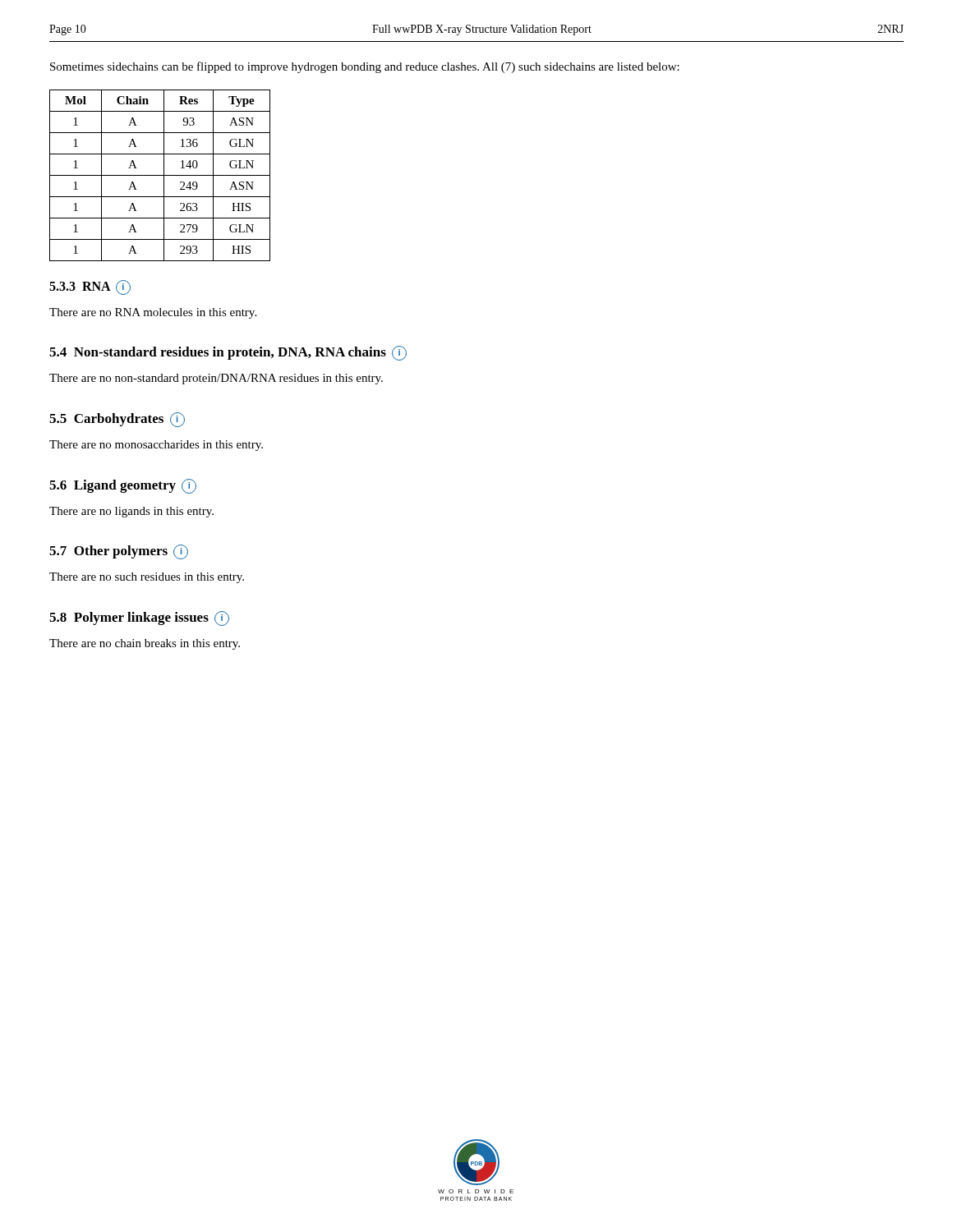Locate the text block that reads "There are no chain breaks"

pyautogui.click(x=145, y=643)
